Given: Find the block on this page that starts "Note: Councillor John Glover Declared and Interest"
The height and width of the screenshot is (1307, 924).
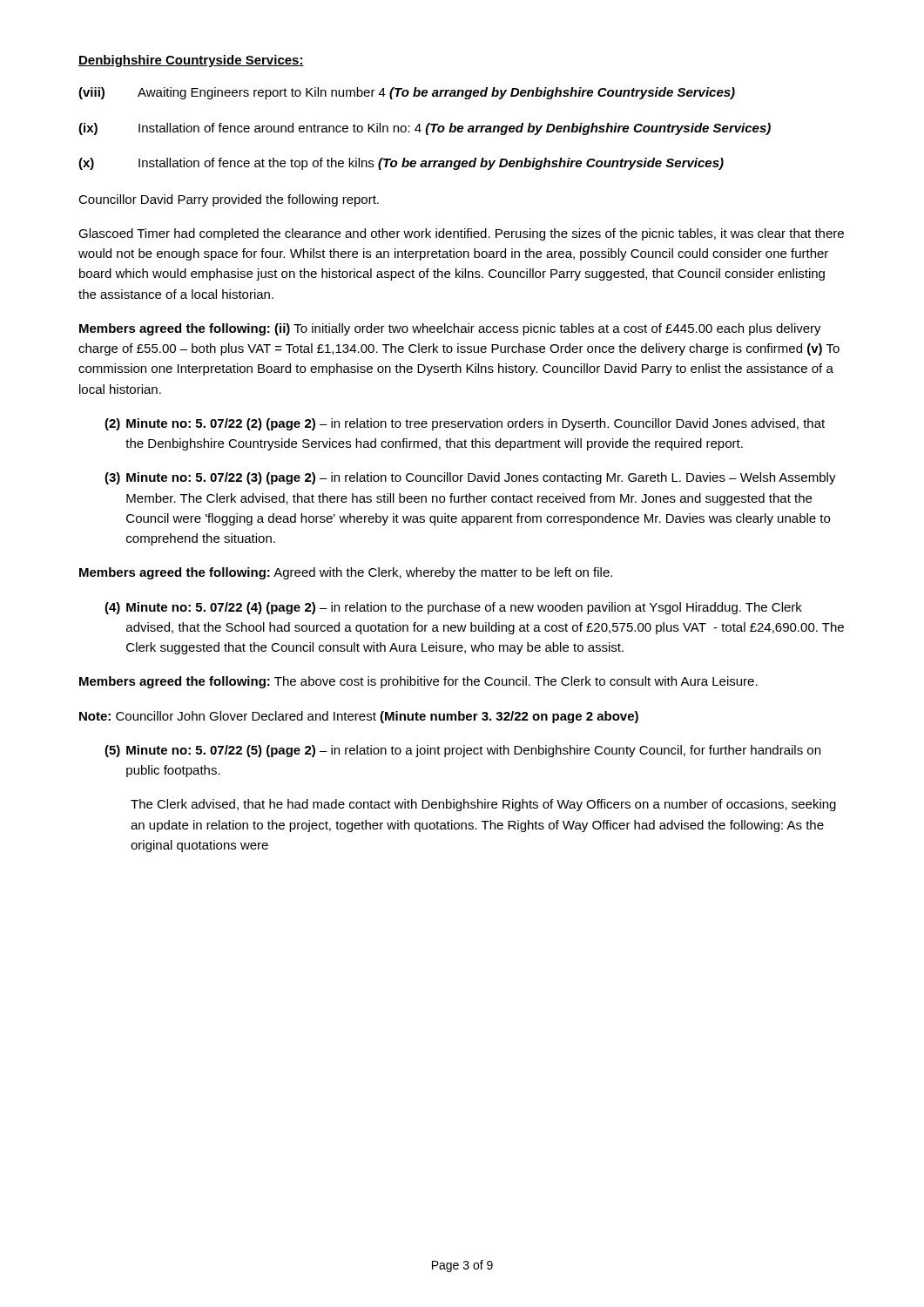Looking at the screenshot, I should tap(359, 715).
